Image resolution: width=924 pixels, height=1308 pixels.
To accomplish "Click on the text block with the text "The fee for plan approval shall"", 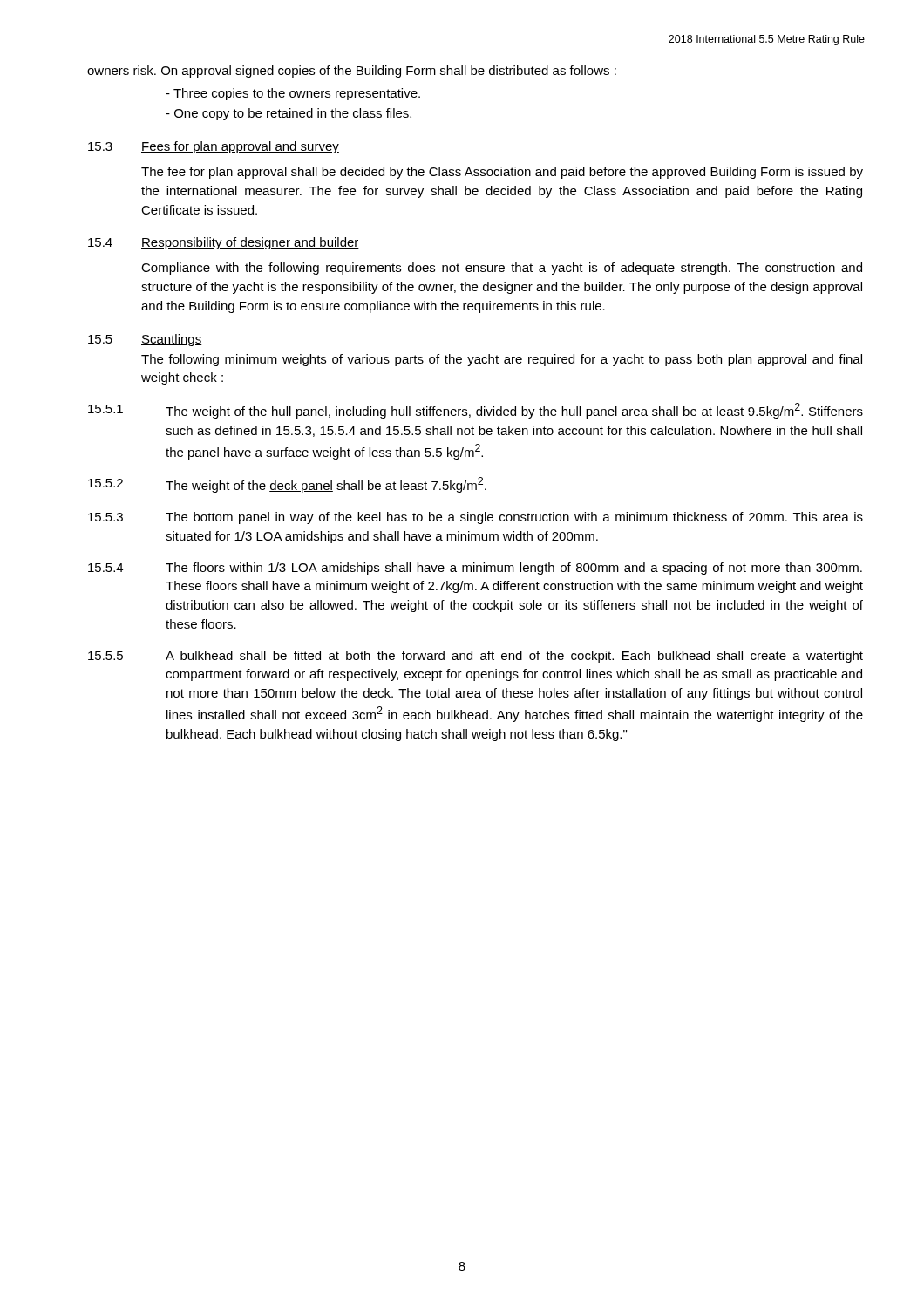I will tap(502, 190).
